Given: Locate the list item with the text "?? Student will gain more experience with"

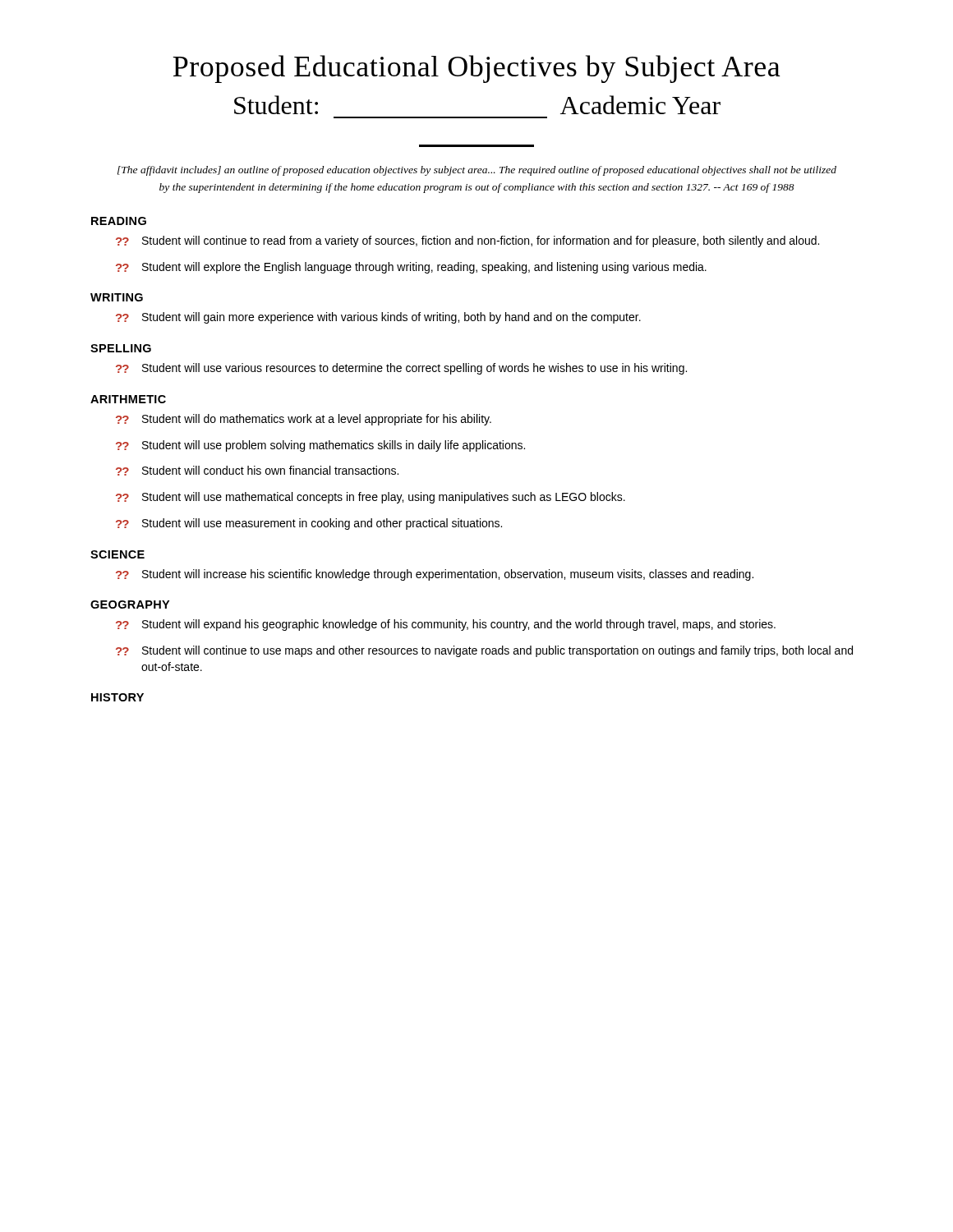Looking at the screenshot, I should click(489, 318).
